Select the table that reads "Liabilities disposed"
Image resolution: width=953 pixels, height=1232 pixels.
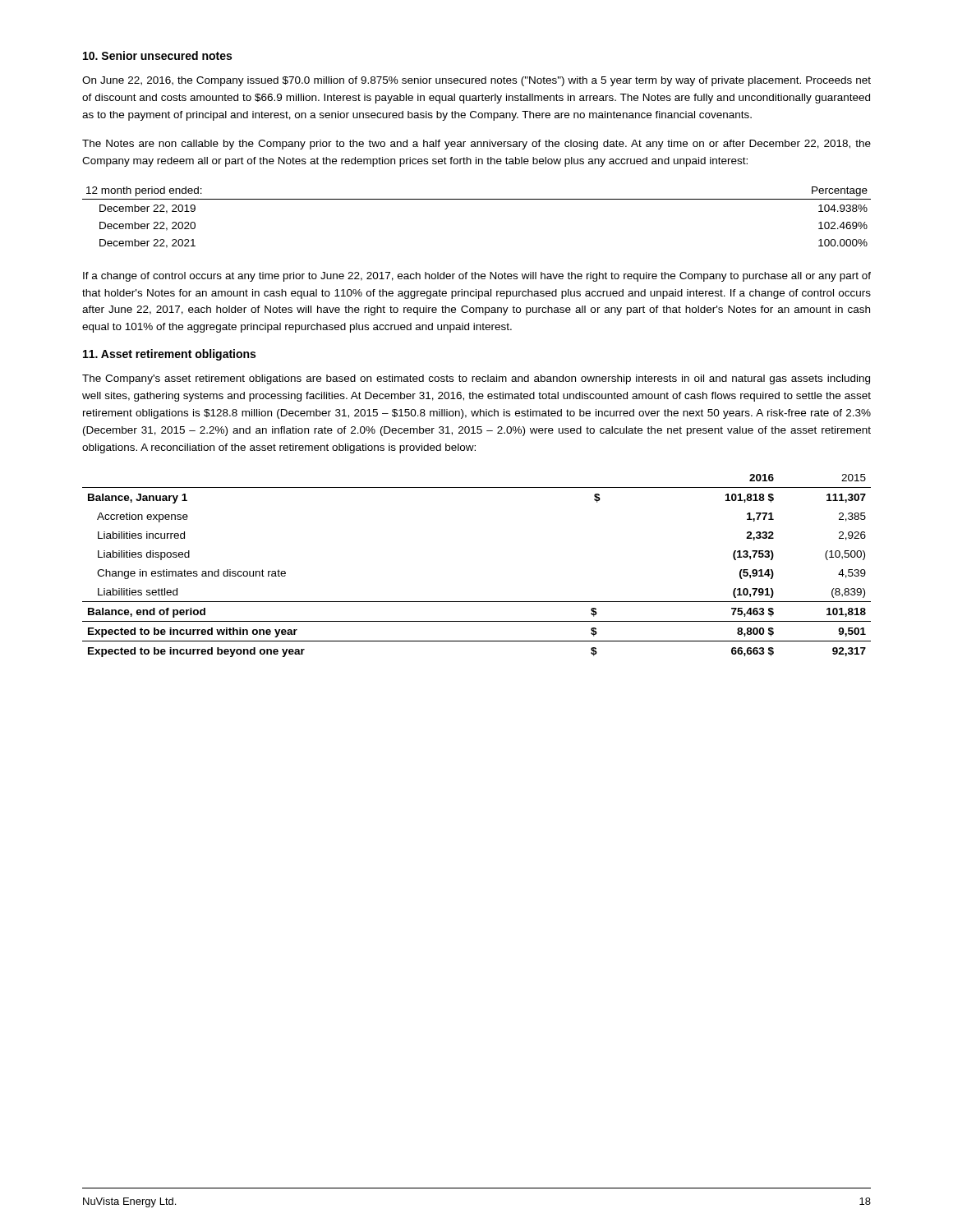(x=476, y=564)
